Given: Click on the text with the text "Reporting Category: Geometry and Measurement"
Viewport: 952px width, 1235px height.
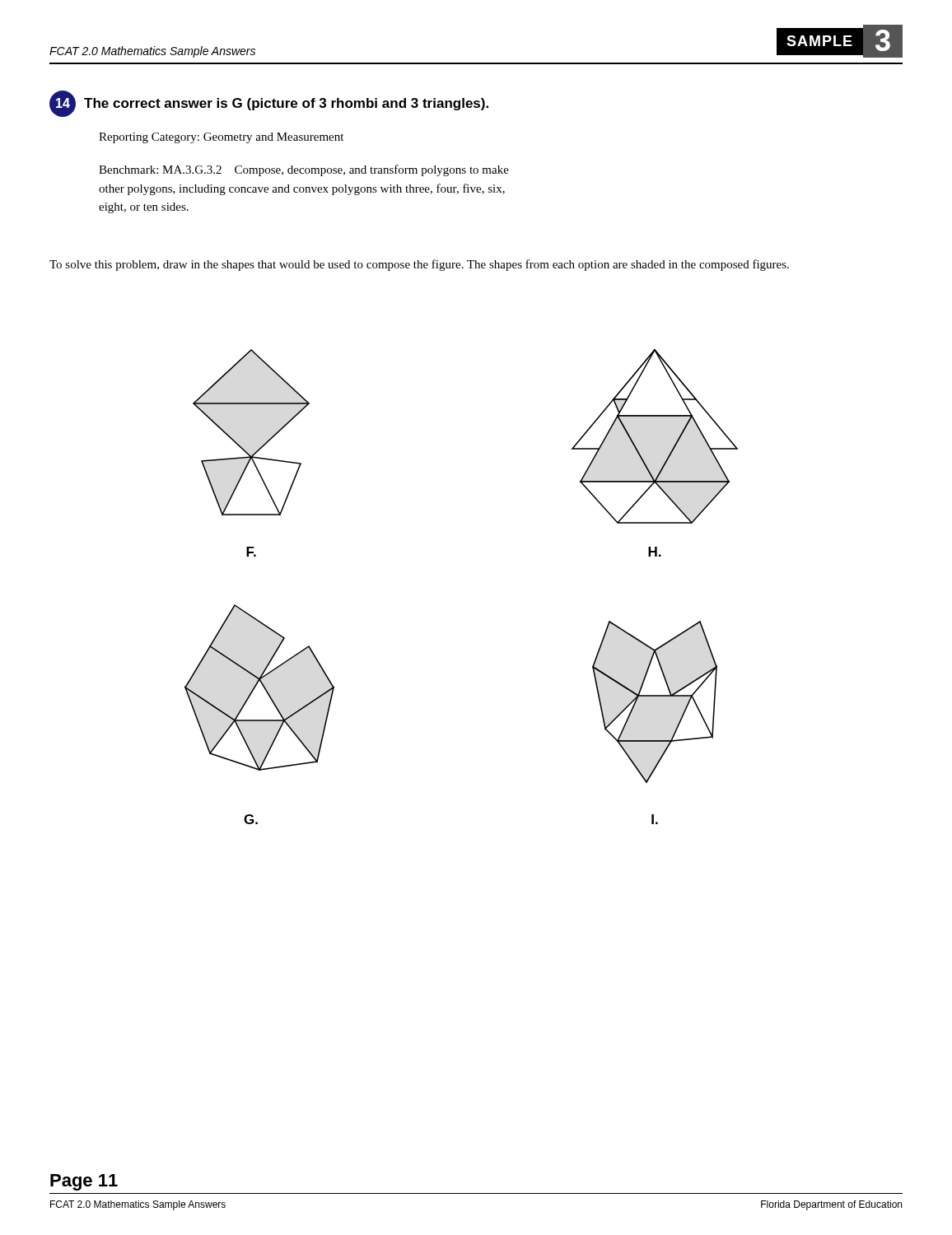Looking at the screenshot, I should pos(221,137).
